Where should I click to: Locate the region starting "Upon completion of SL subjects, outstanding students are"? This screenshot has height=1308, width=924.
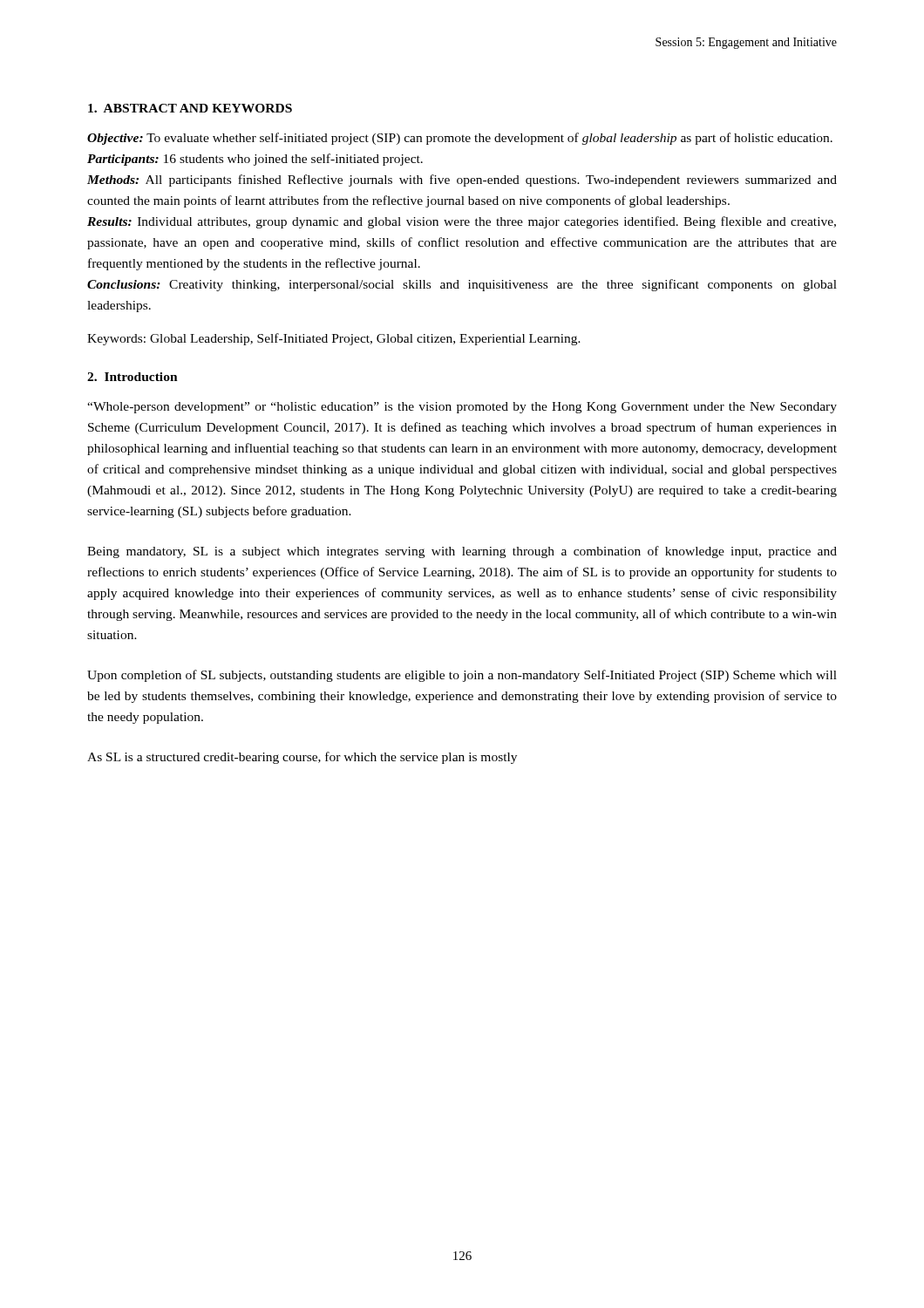[x=462, y=696]
